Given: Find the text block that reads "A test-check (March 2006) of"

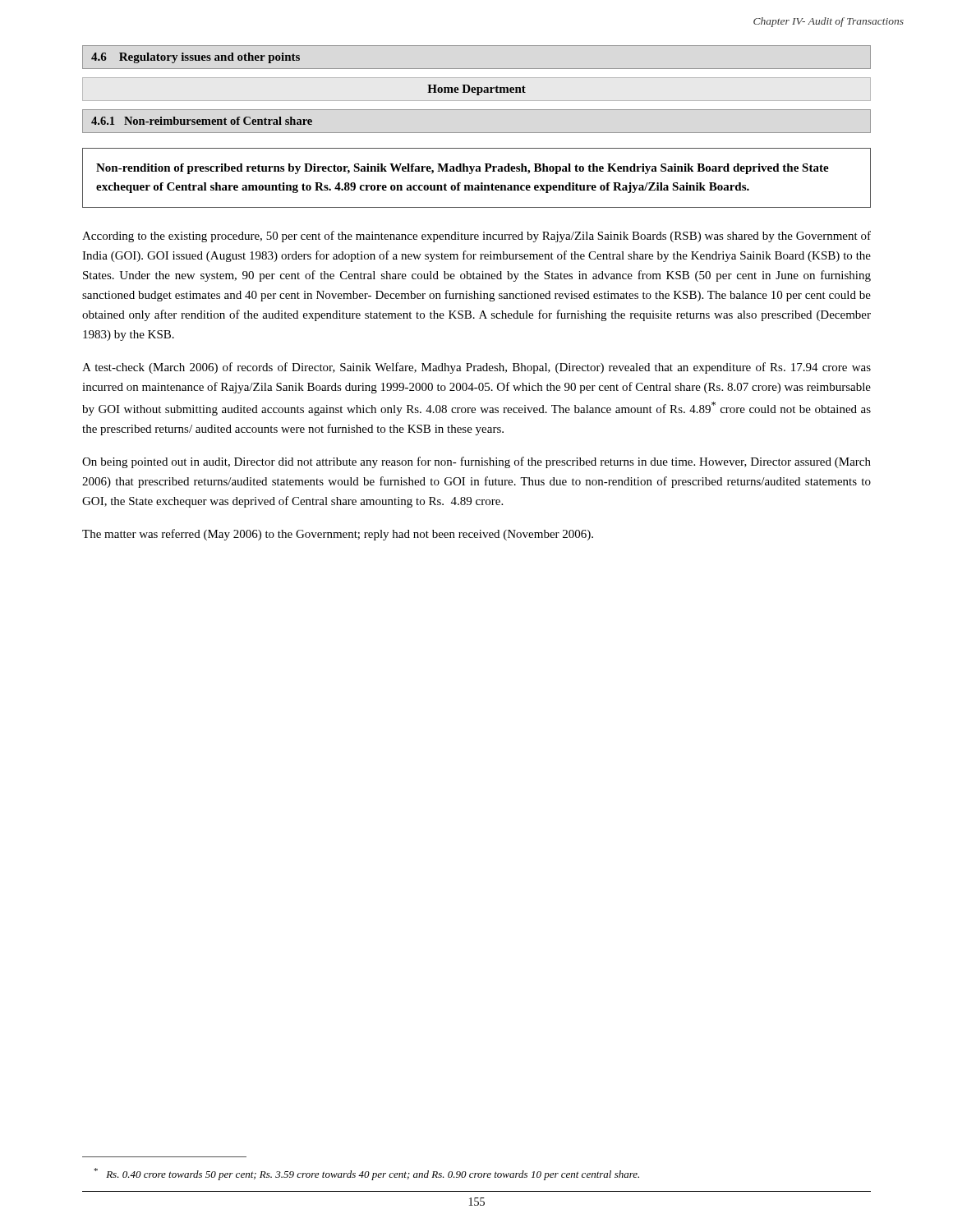Looking at the screenshot, I should coord(476,398).
